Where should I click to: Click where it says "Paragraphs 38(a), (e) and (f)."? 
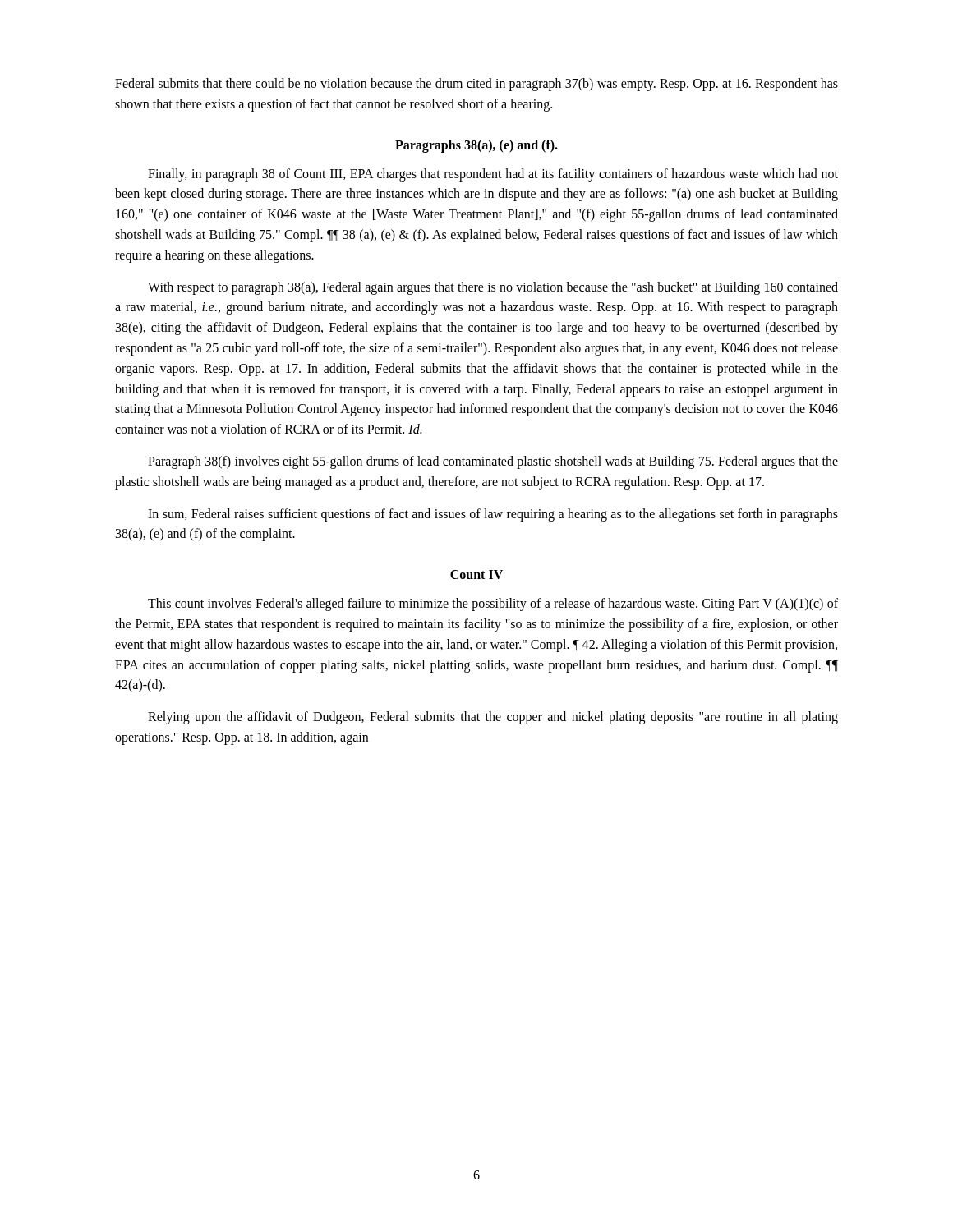tap(476, 145)
